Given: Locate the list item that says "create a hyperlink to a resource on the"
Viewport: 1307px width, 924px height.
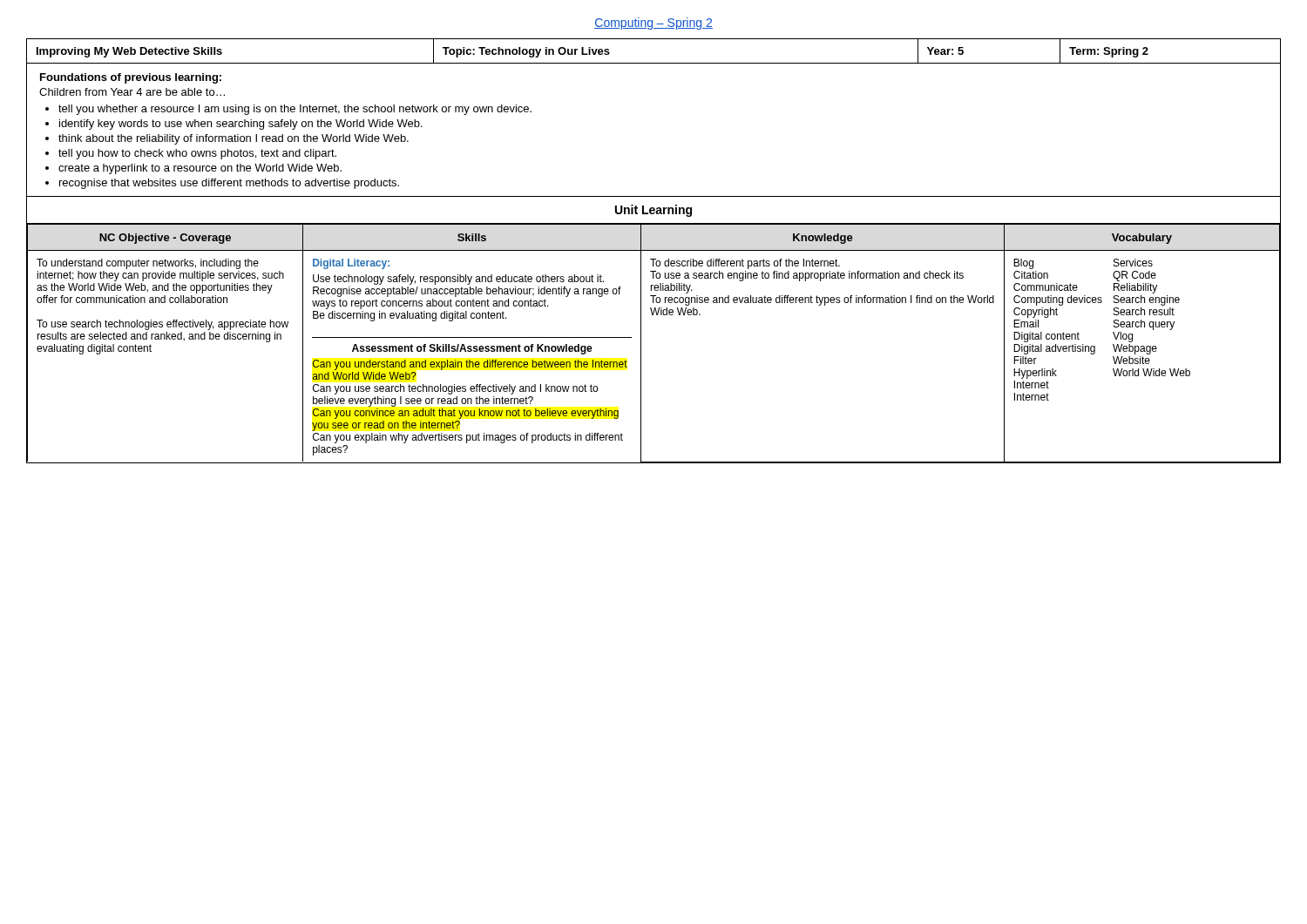Looking at the screenshot, I should click(200, 168).
